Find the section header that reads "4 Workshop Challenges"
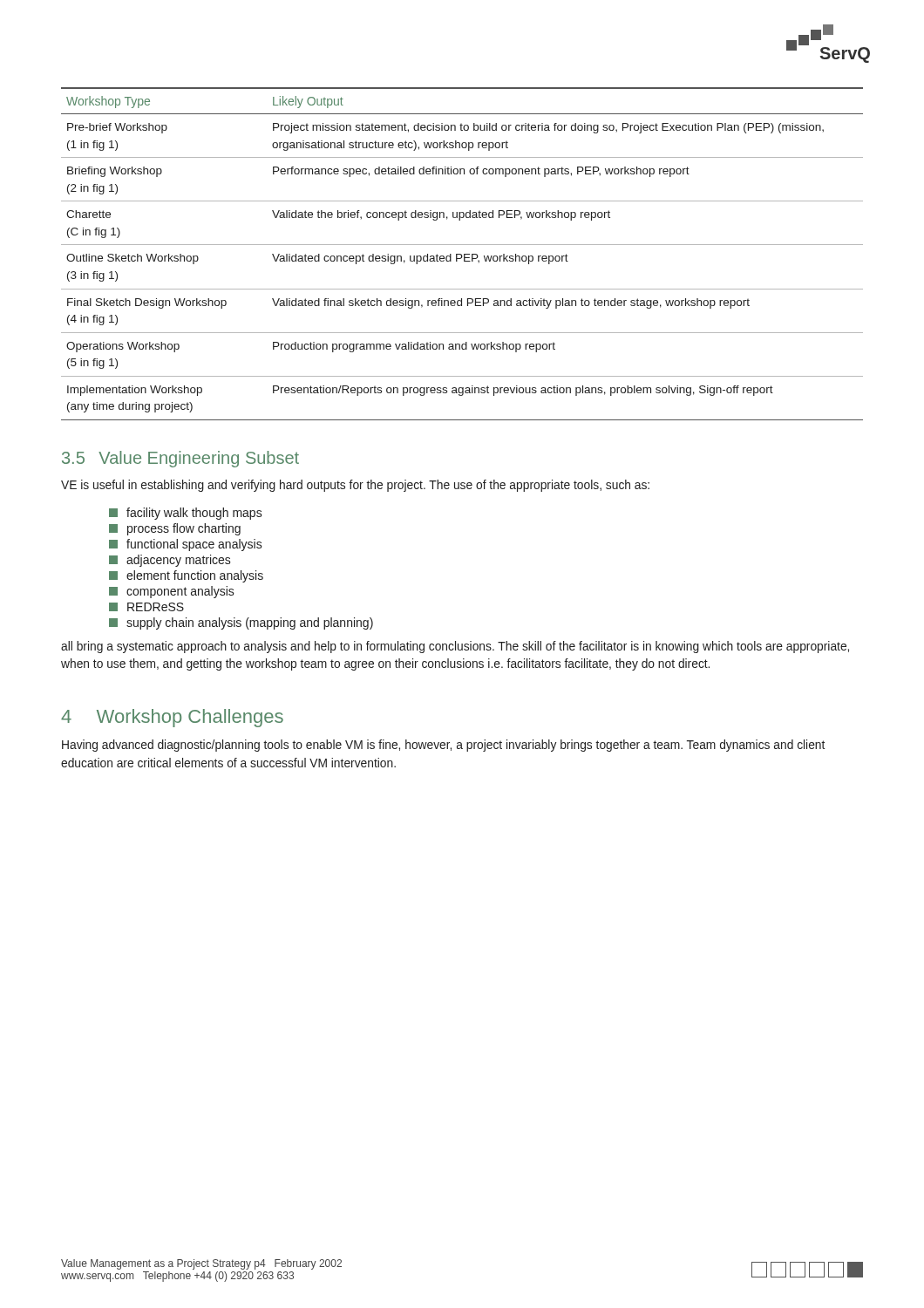924x1308 pixels. (x=172, y=718)
